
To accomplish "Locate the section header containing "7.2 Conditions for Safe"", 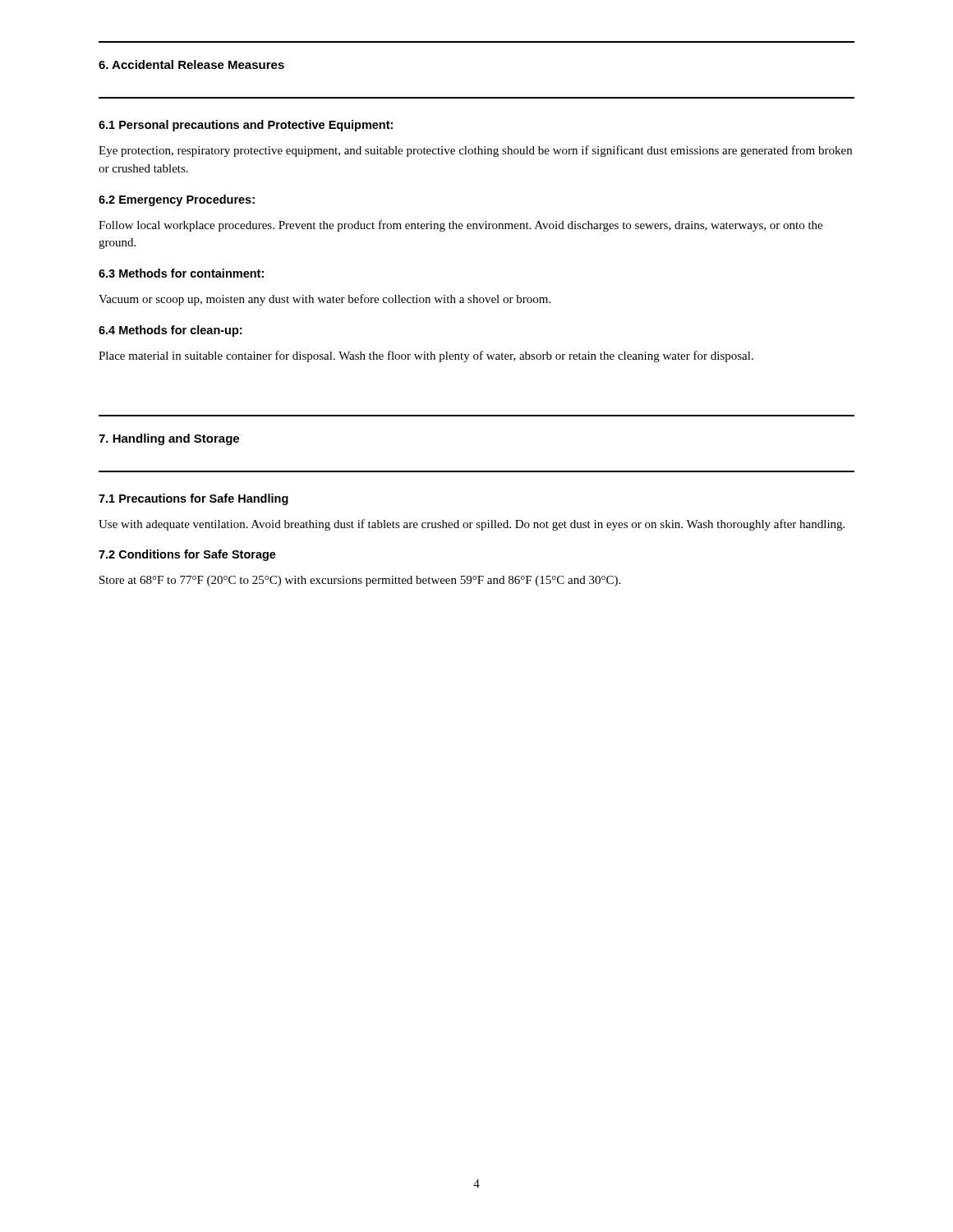I will (187, 555).
